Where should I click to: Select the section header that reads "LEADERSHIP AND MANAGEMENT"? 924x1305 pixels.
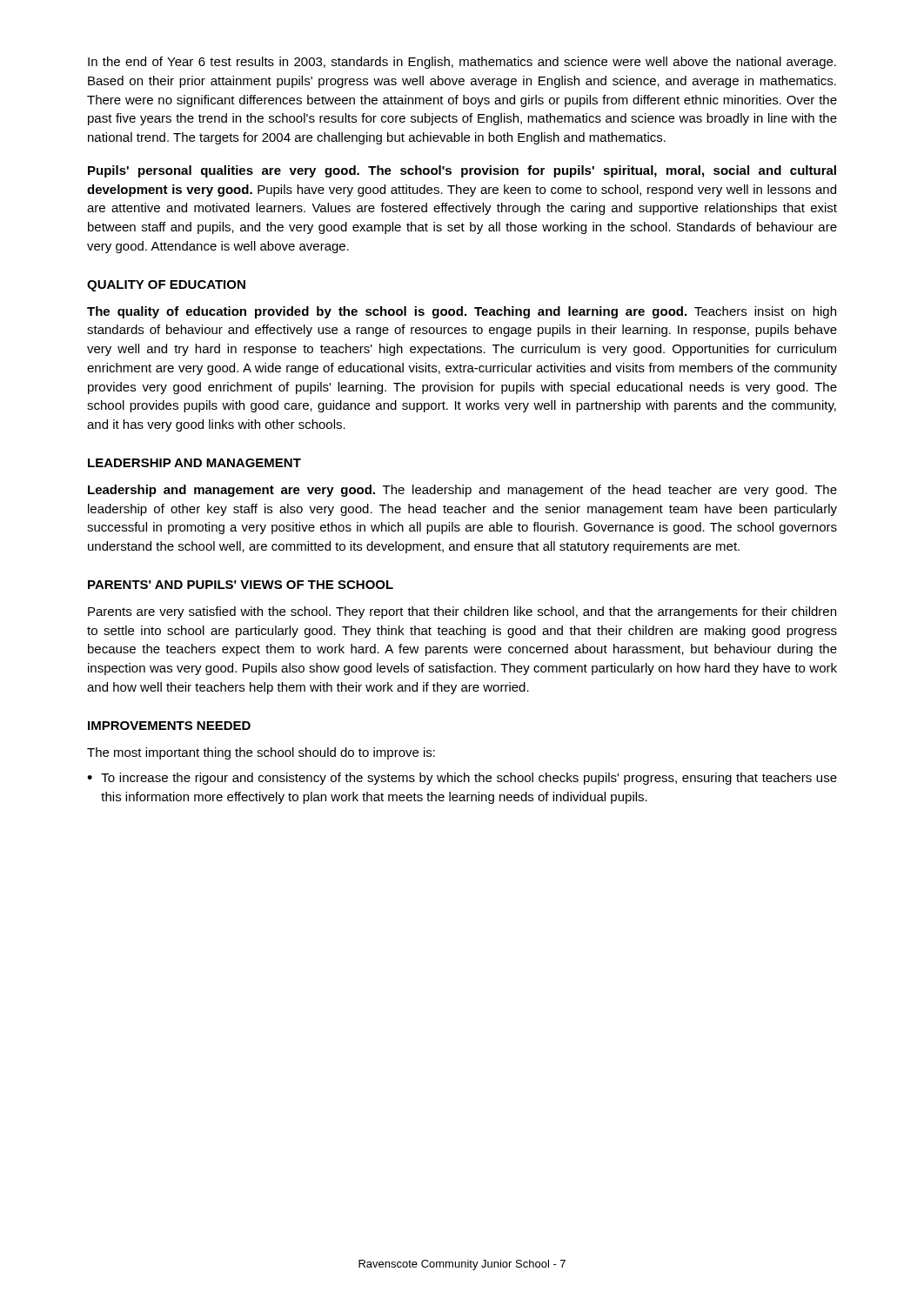pyautogui.click(x=194, y=462)
